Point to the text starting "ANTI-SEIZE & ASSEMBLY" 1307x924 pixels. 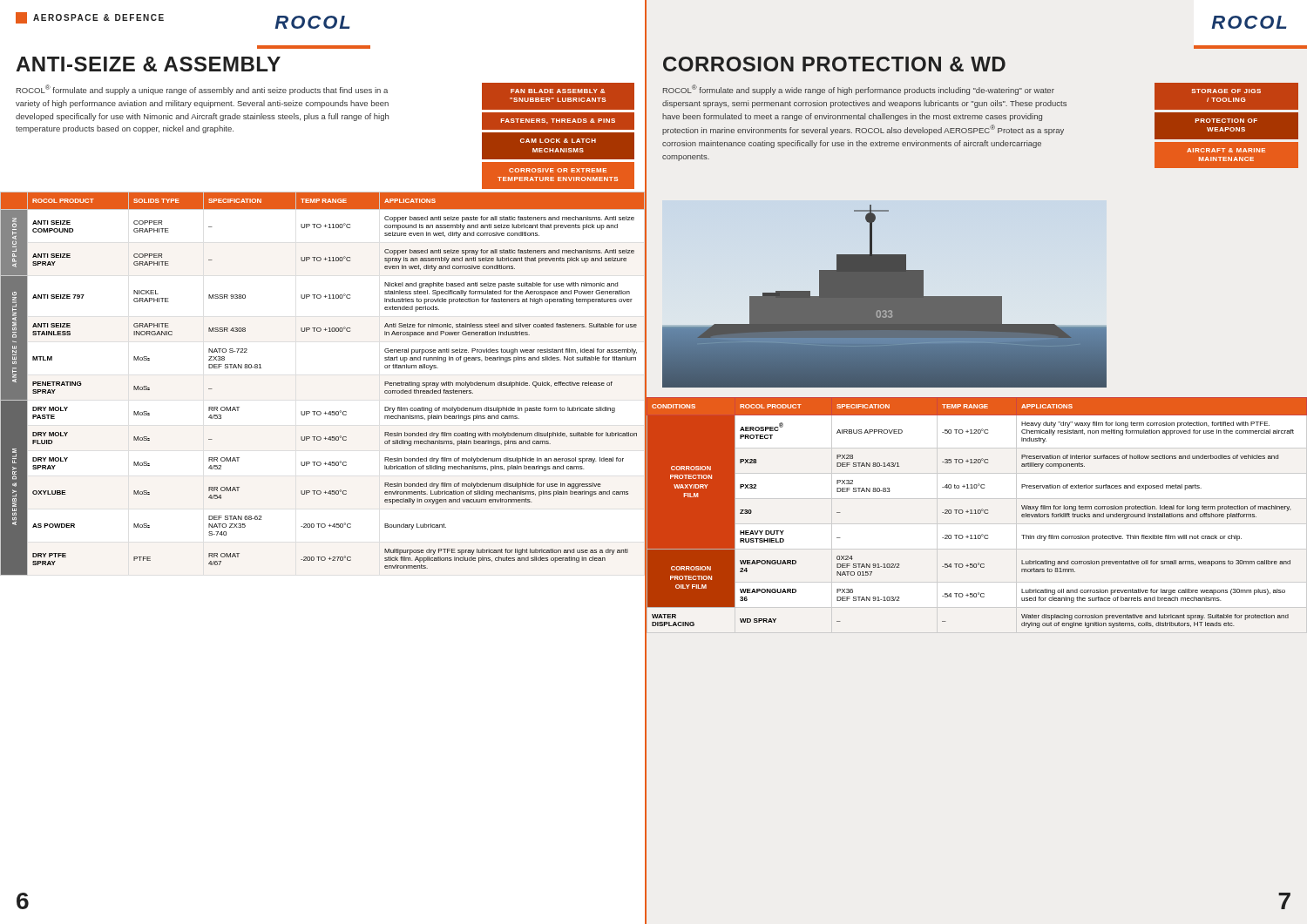148,64
